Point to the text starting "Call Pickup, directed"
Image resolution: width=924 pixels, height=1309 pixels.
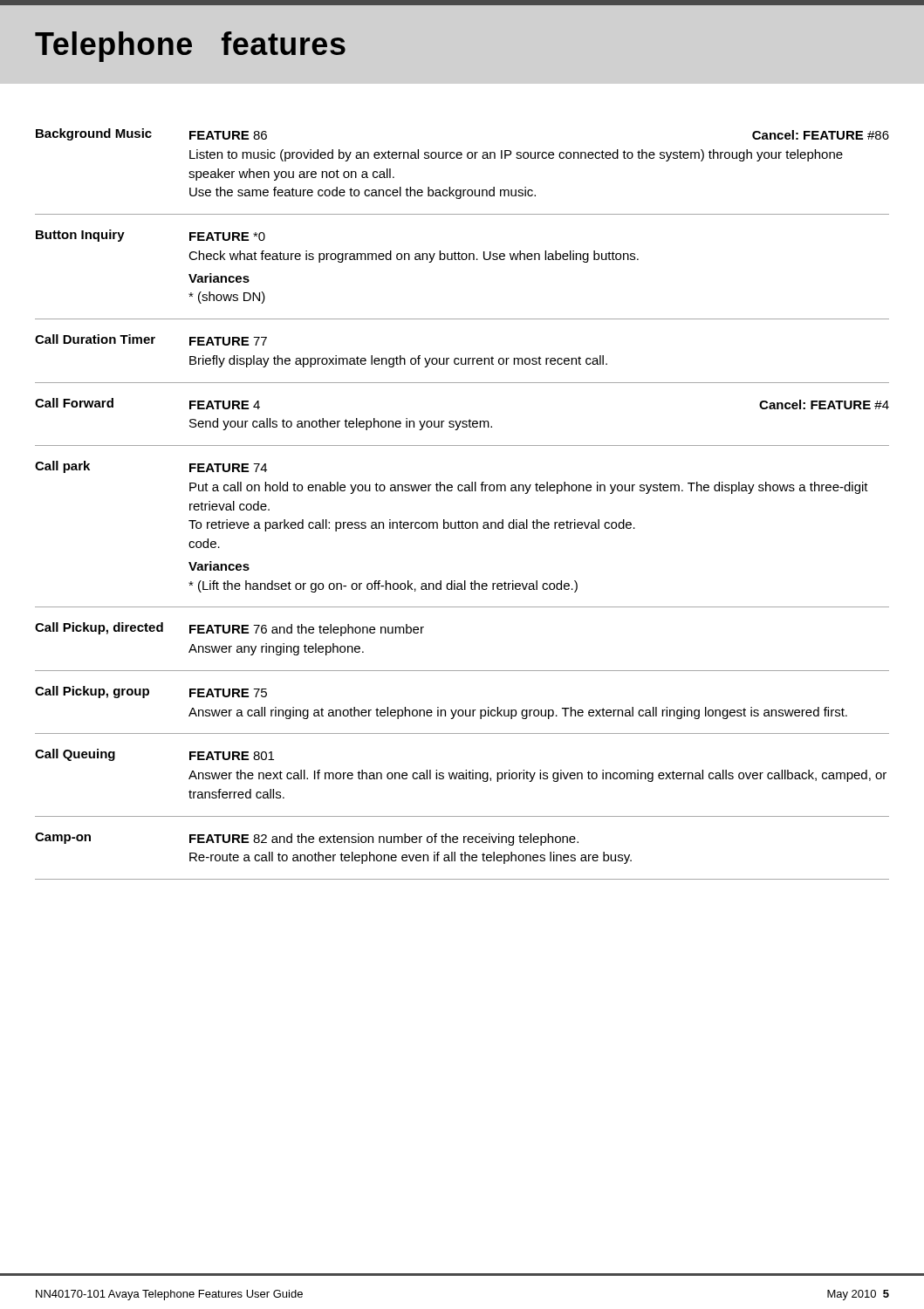click(x=99, y=627)
